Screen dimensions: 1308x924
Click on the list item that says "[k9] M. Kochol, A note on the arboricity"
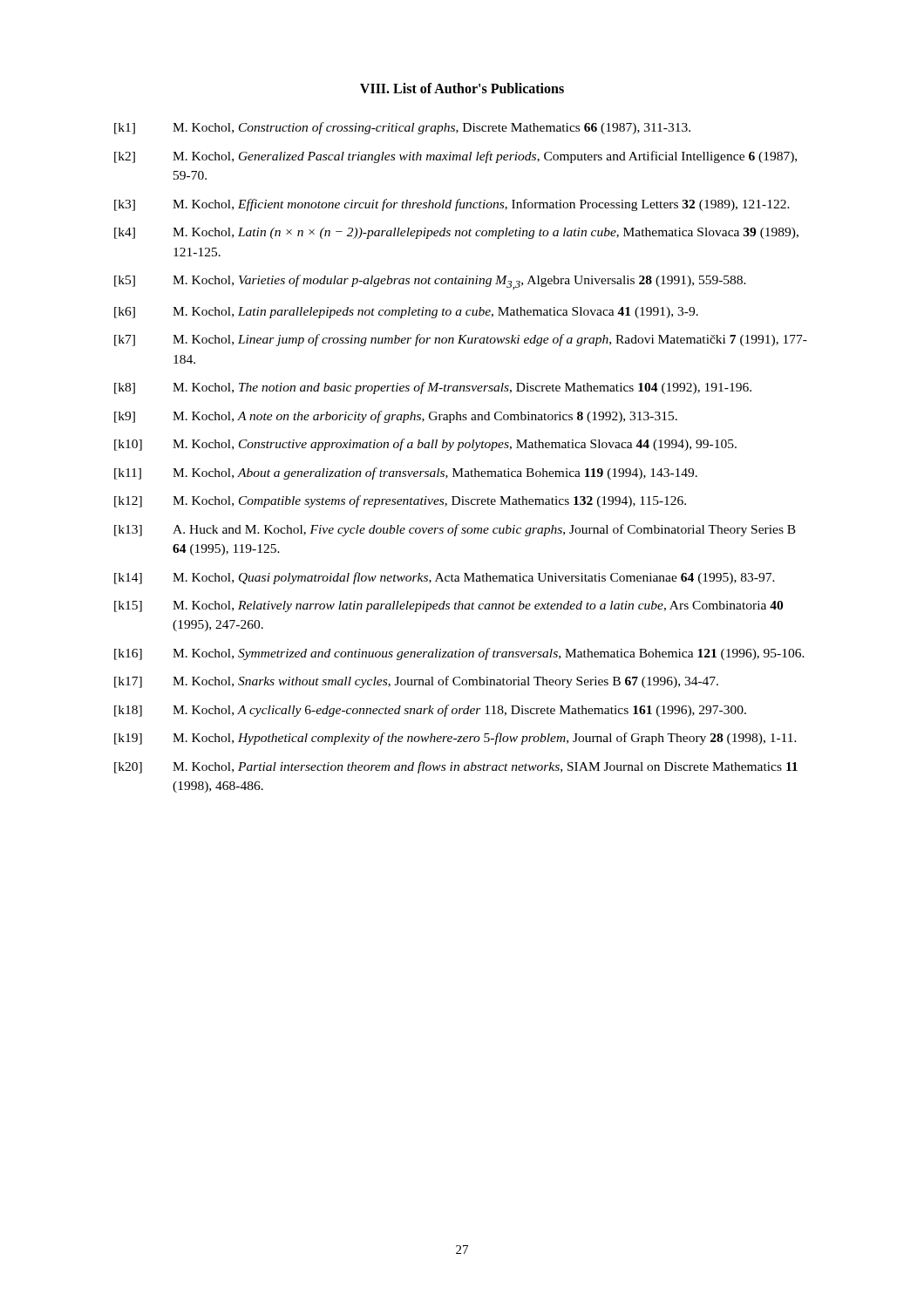462,416
